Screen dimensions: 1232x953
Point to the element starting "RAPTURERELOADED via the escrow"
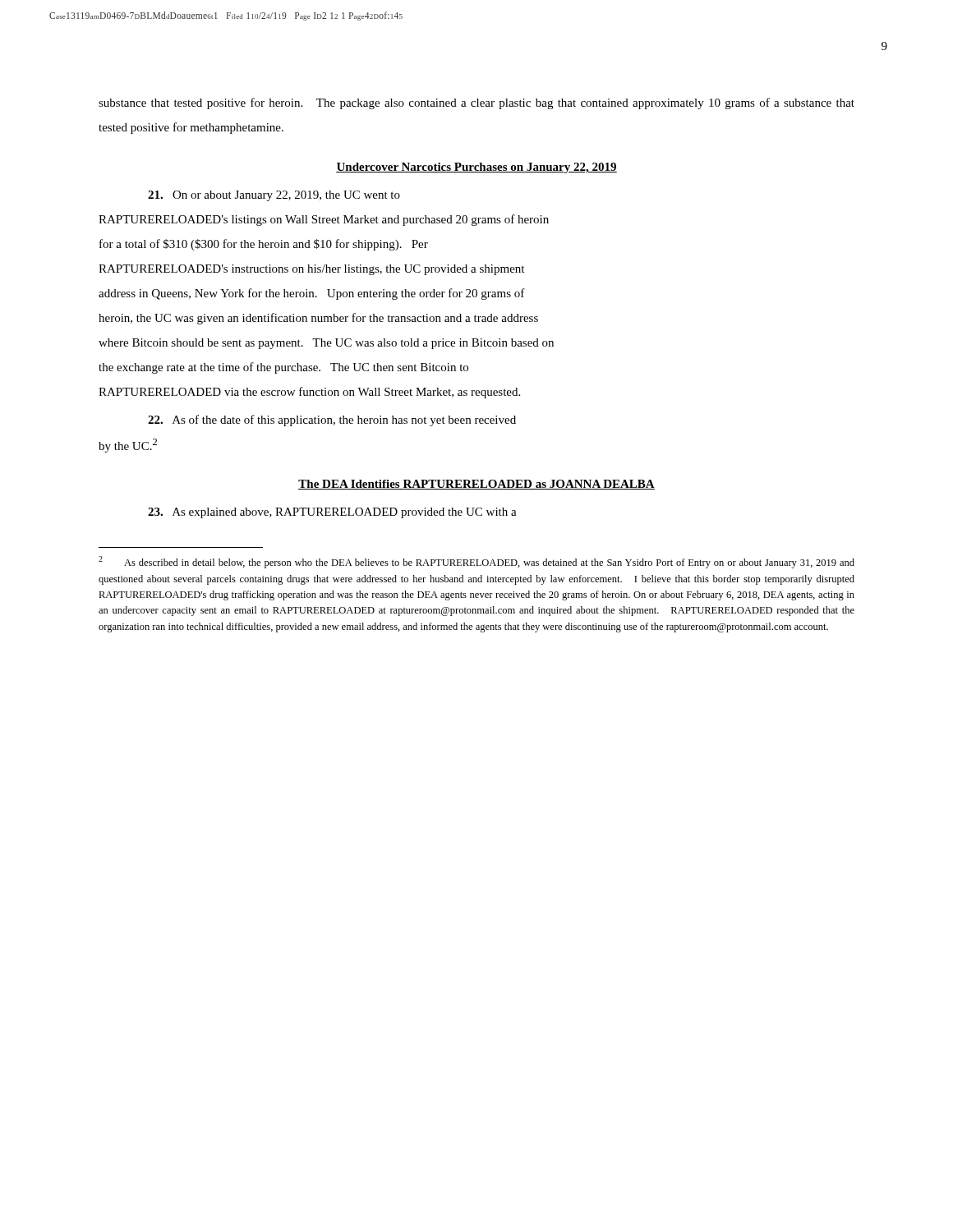310,392
